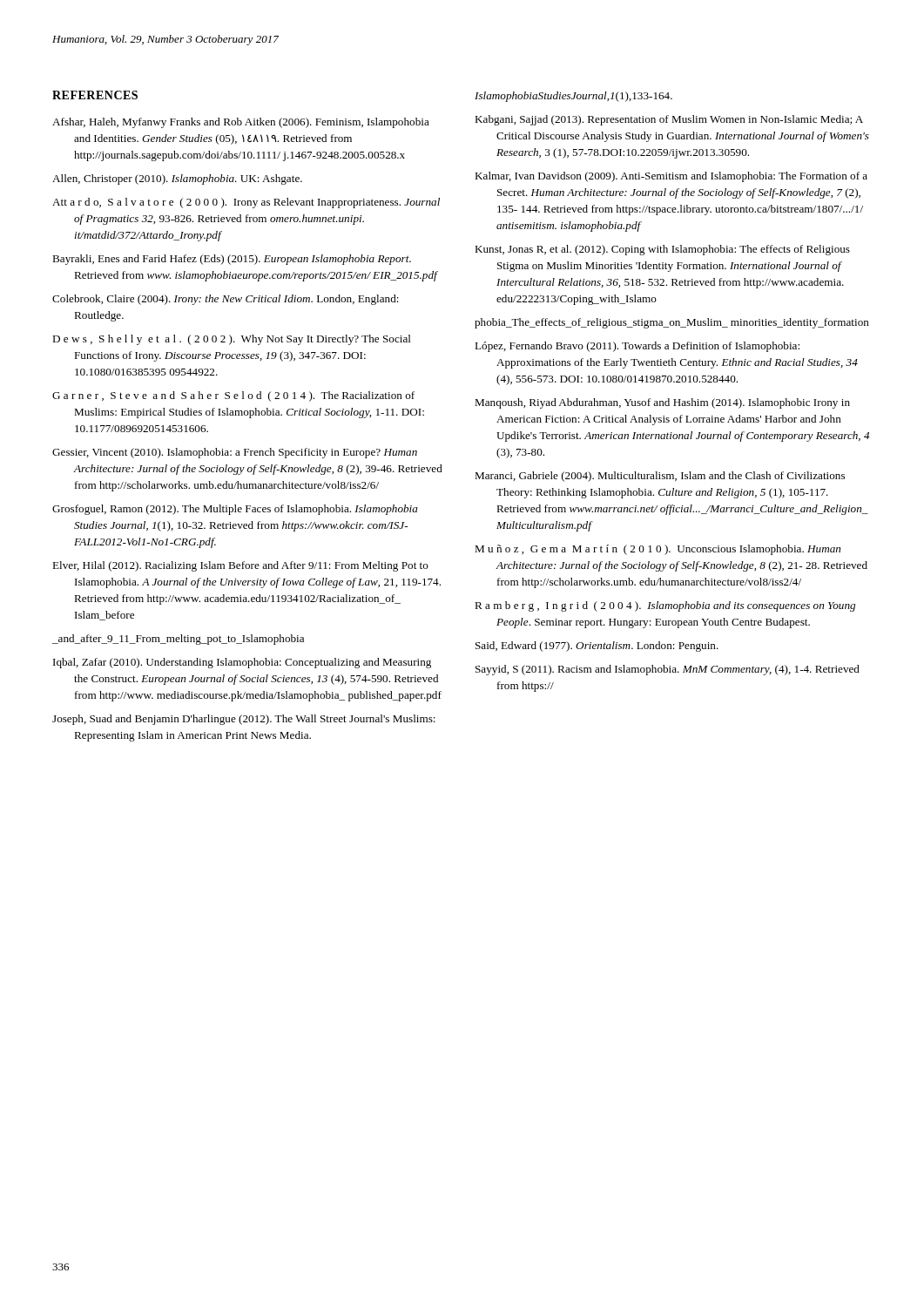Select the list item that says "Joseph, Suad and"
Viewport: 924px width, 1307px height.
tap(244, 727)
